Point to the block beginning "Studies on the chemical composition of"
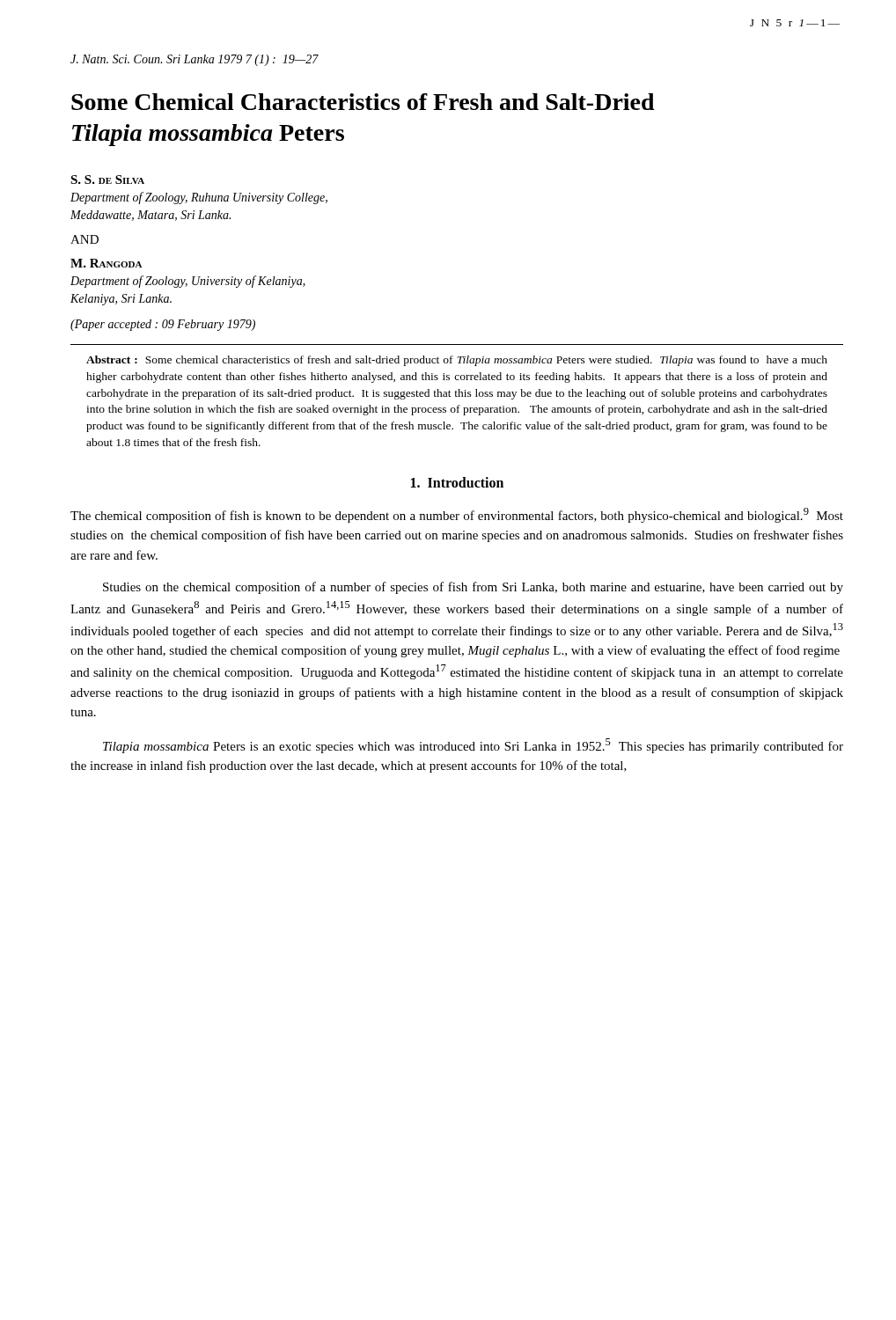Image resolution: width=896 pixels, height=1320 pixels. 457,649
